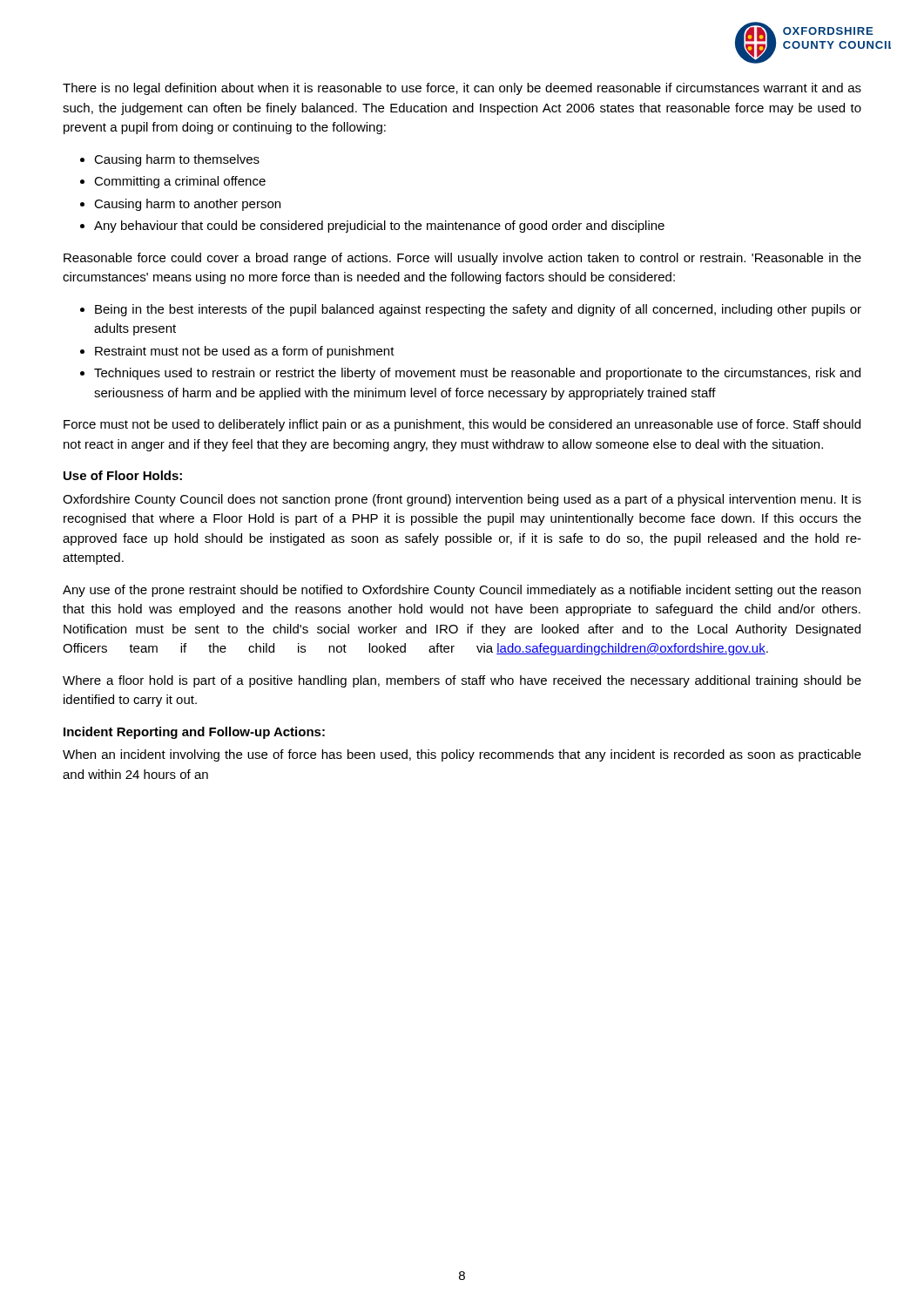Screen dimensions: 1307x924
Task: Find the block on this page that starts "Reasonable force could cover a"
Action: click(x=462, y=268)
